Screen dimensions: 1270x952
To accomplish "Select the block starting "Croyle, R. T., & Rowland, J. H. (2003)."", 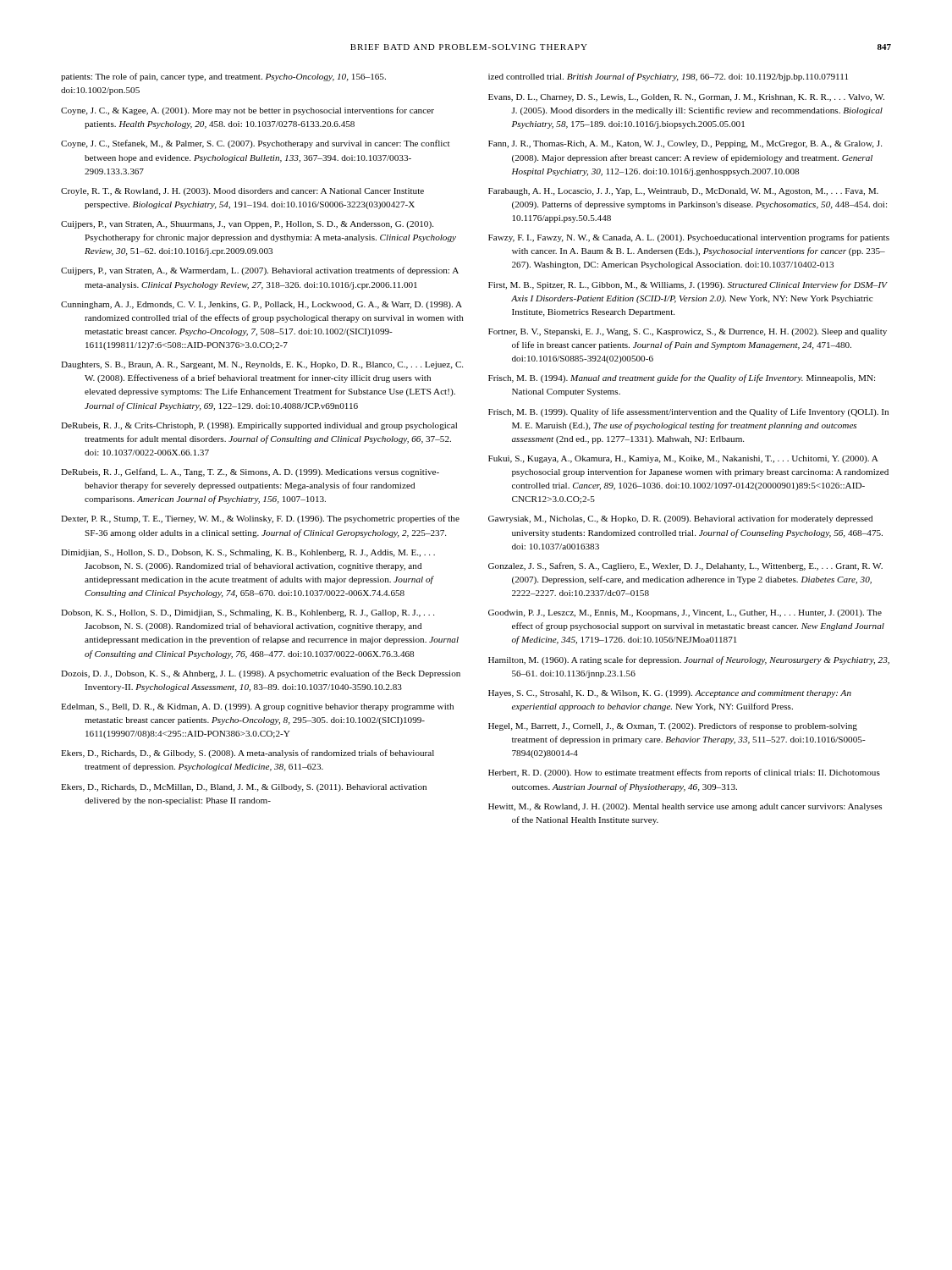I will 243,197.
